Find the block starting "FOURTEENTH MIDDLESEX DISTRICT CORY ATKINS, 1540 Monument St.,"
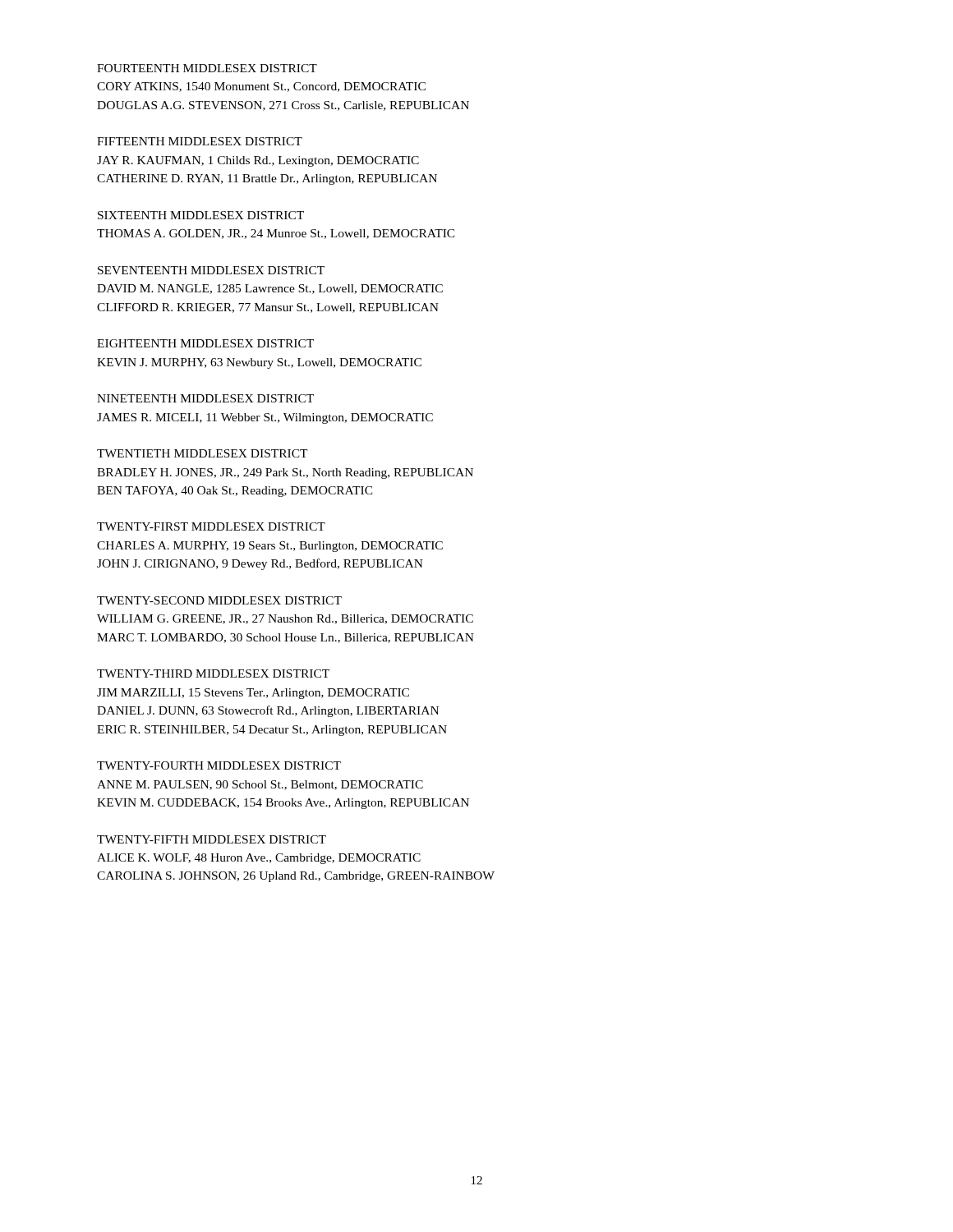 [x=207, y=68]
